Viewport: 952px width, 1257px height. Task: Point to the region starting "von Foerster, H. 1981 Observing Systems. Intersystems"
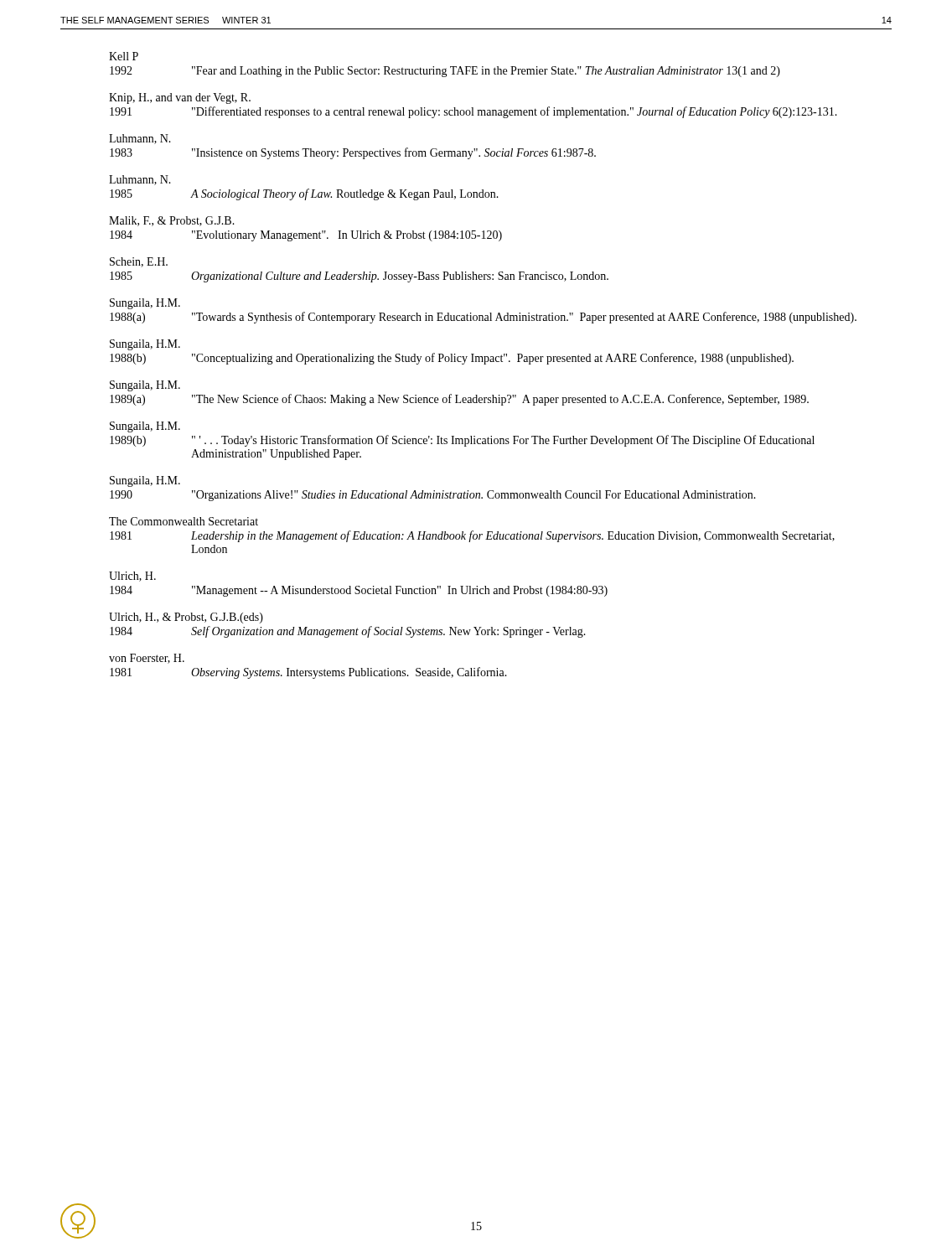coord(489,666)
